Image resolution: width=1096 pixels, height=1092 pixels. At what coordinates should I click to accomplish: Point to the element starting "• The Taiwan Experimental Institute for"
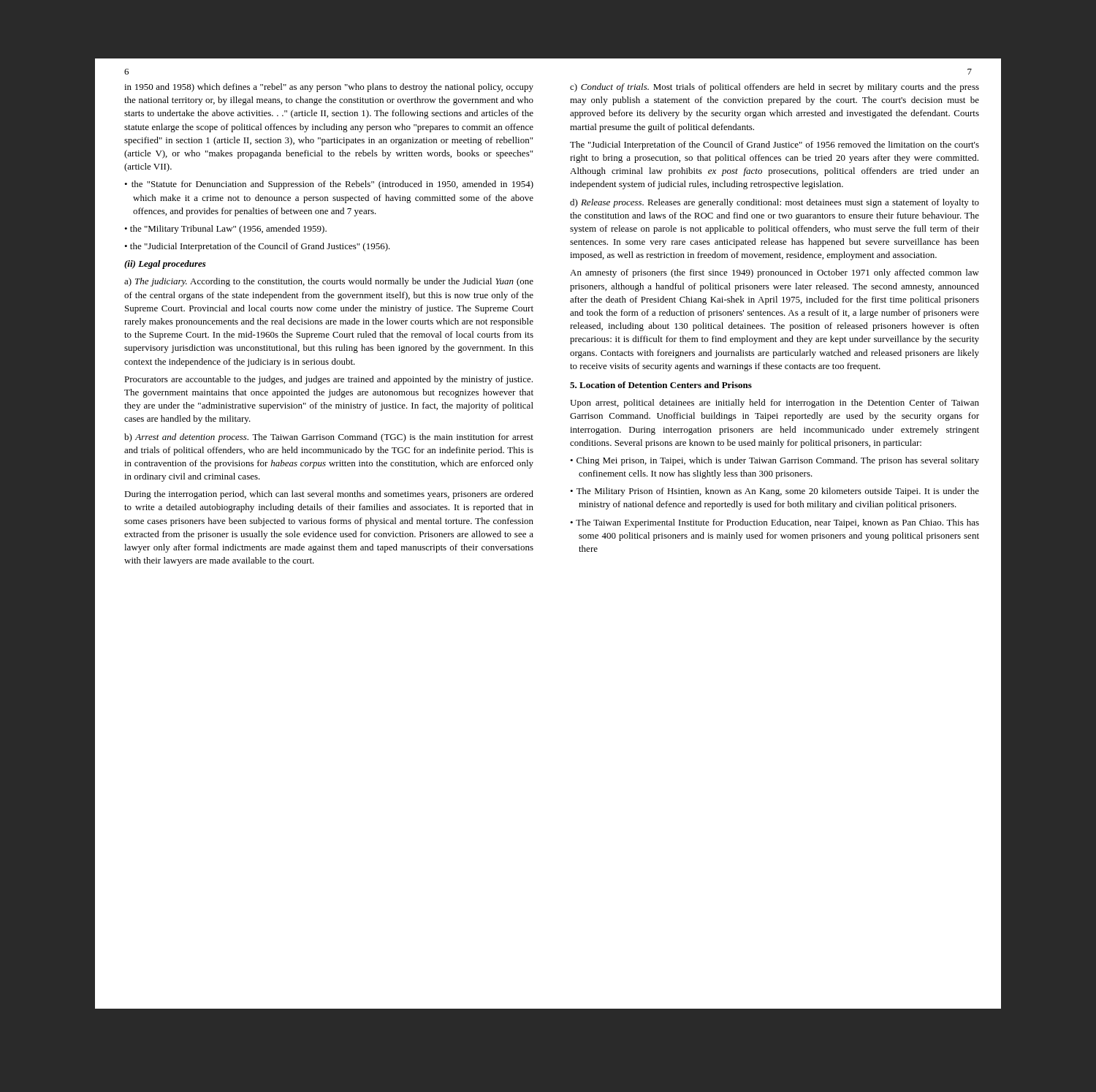(774, 536)
